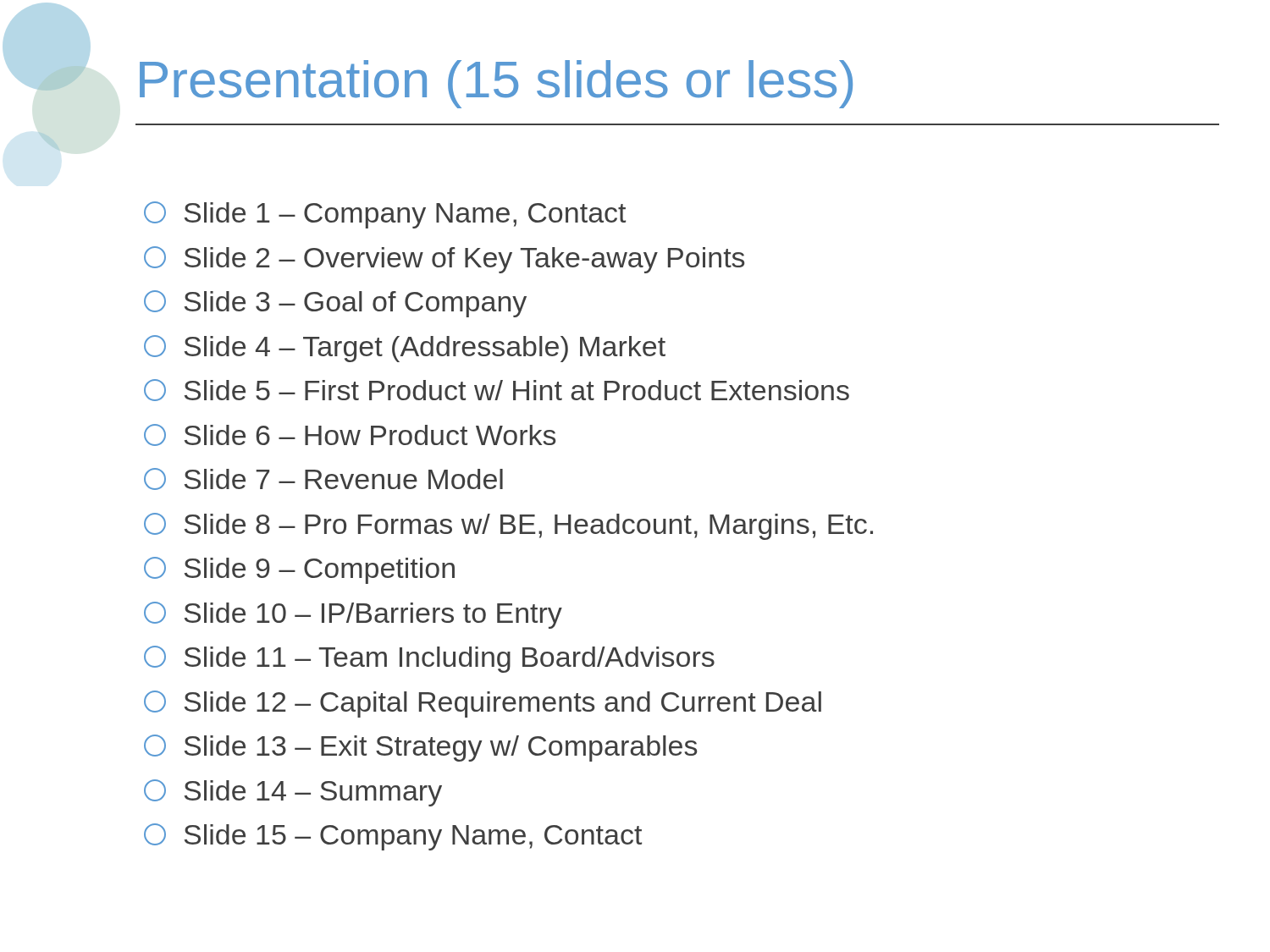Point to "Slide 14 – Summary"
Image resolution: width=1270 pixels, height=952 pixels.
coord(293,790)
